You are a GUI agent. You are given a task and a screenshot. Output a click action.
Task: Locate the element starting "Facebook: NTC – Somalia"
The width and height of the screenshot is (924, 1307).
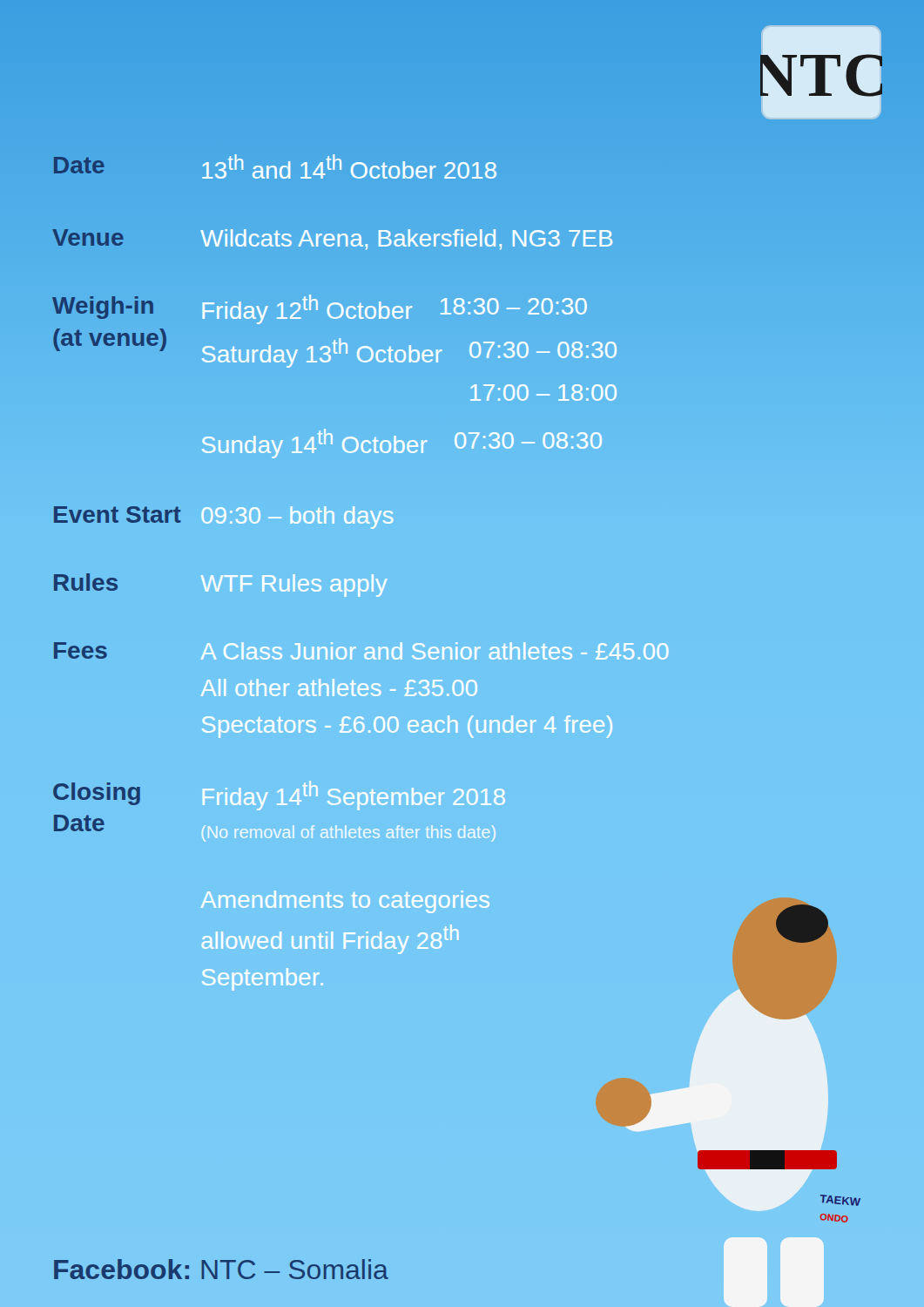[220, 1269]
